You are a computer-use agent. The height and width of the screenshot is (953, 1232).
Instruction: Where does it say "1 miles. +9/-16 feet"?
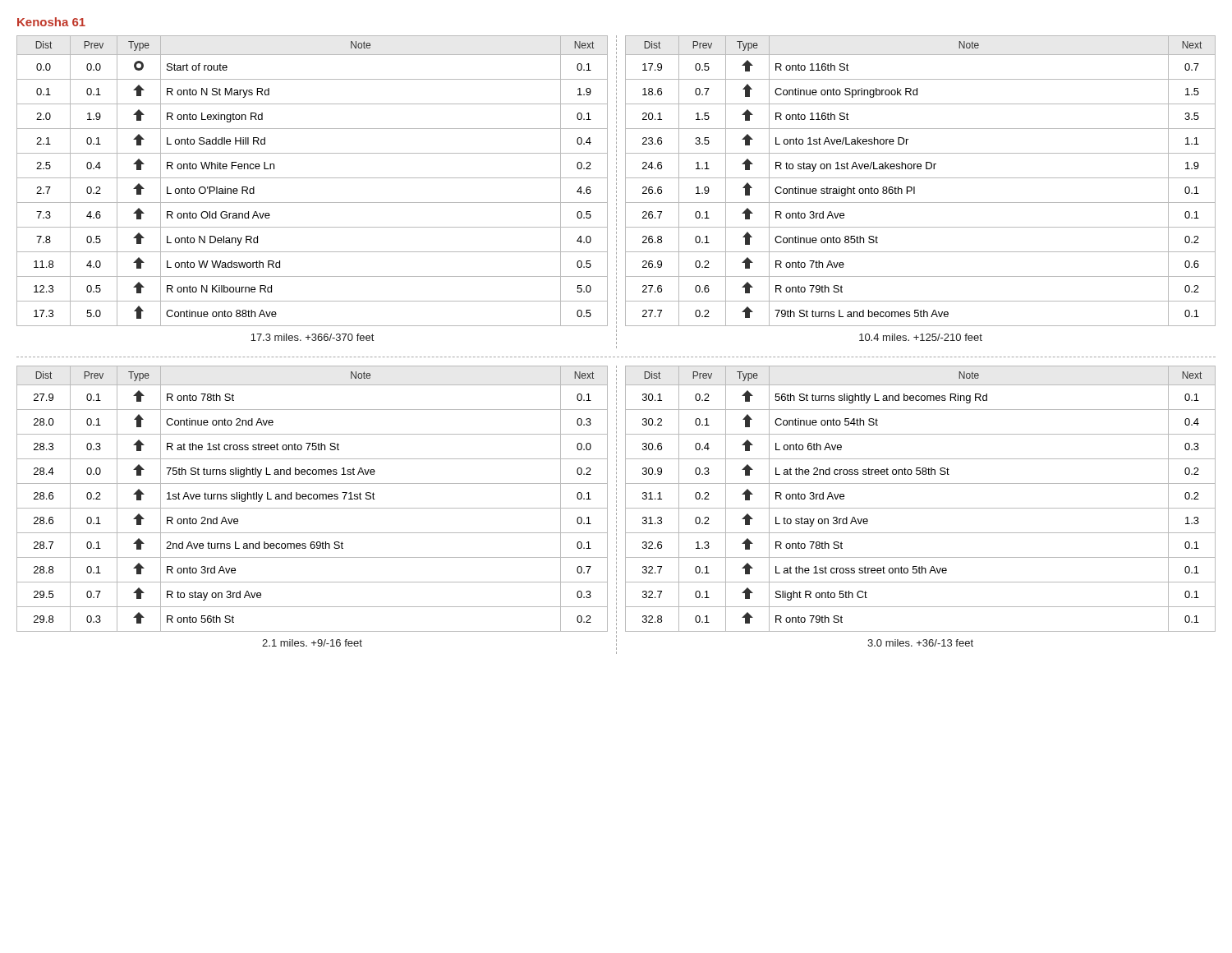[x=312, y=643]
